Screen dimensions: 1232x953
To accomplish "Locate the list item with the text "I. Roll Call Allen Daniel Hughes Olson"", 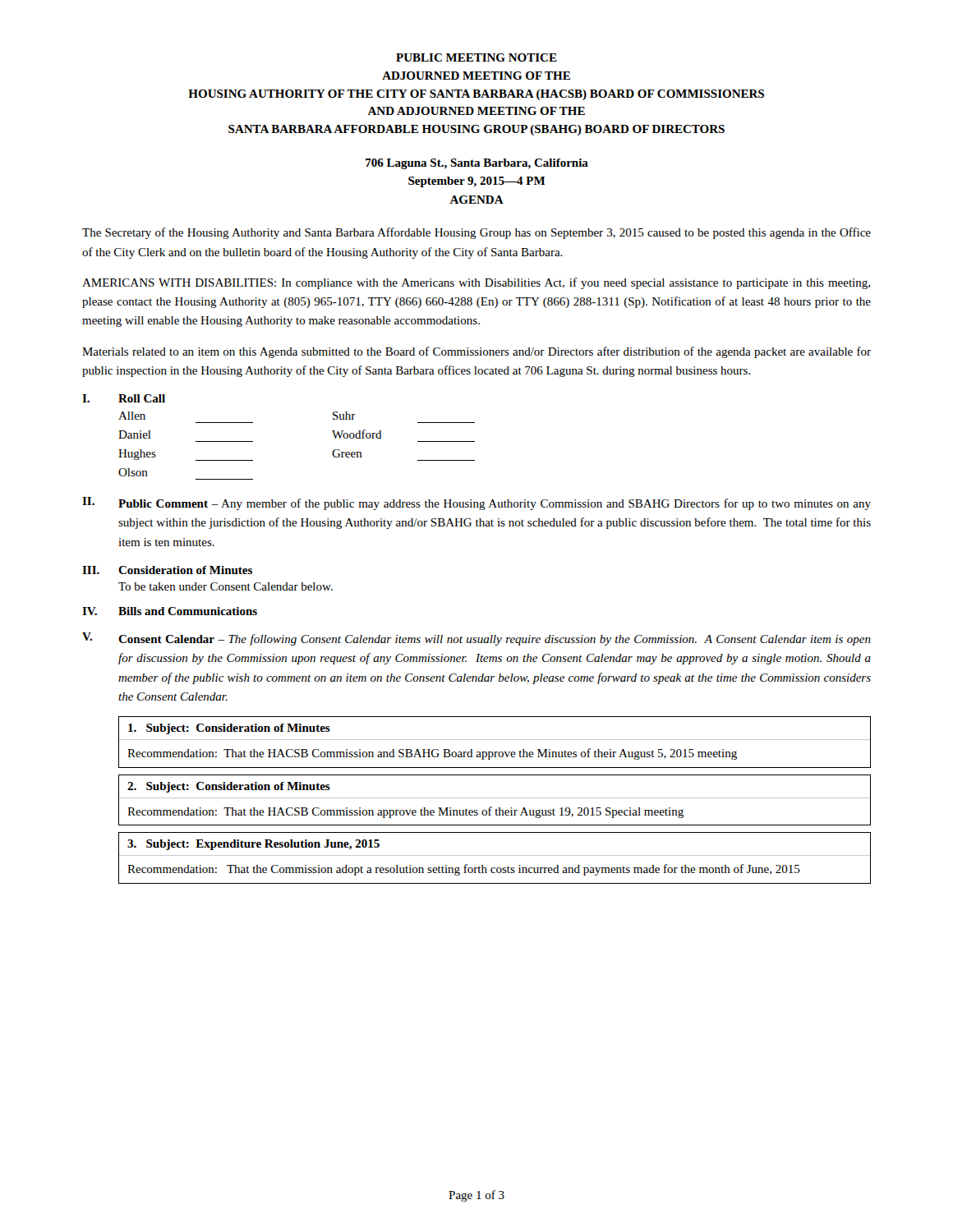I will point(476,438).
